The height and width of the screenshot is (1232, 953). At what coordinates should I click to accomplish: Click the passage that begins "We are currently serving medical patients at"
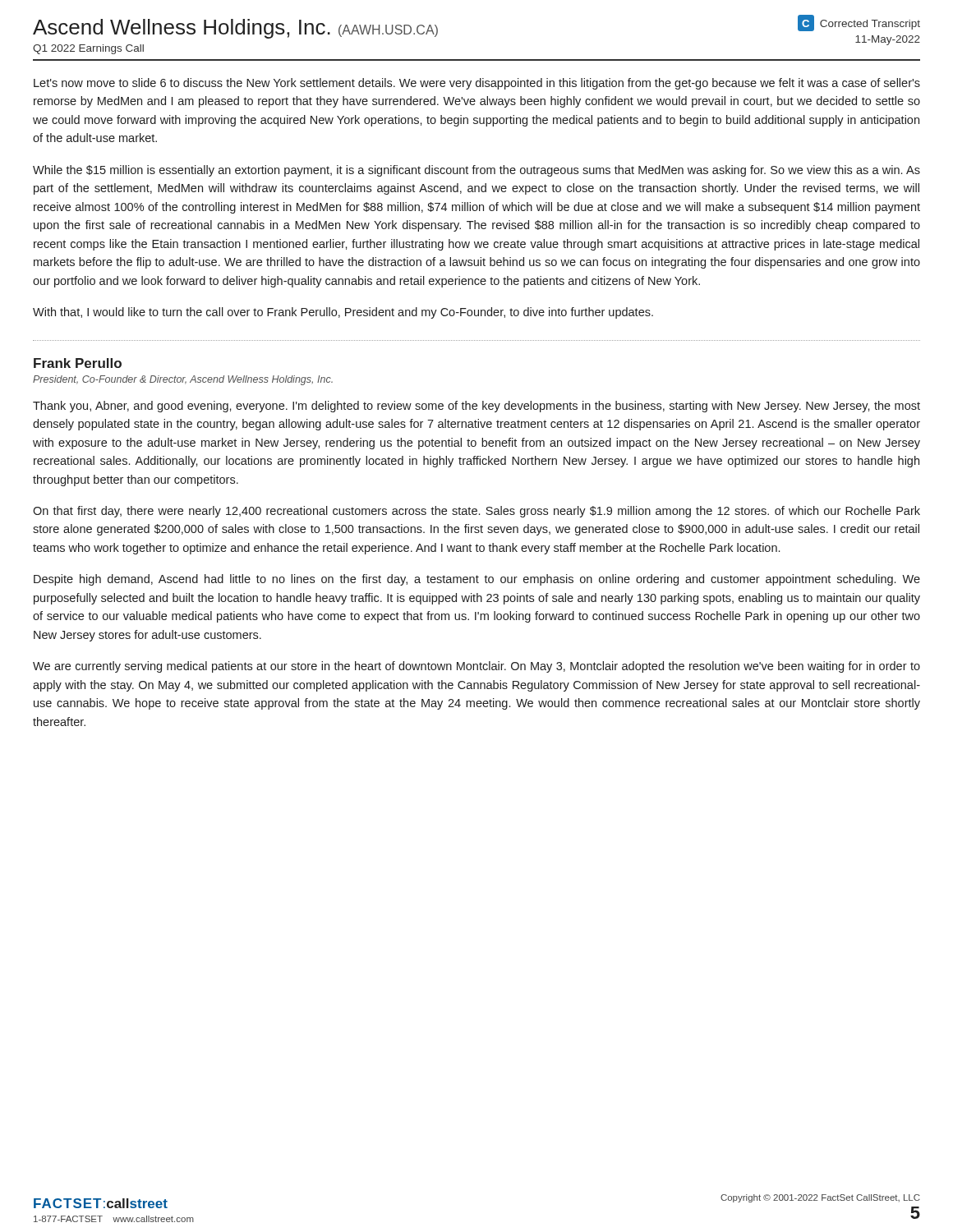[476, 694]
